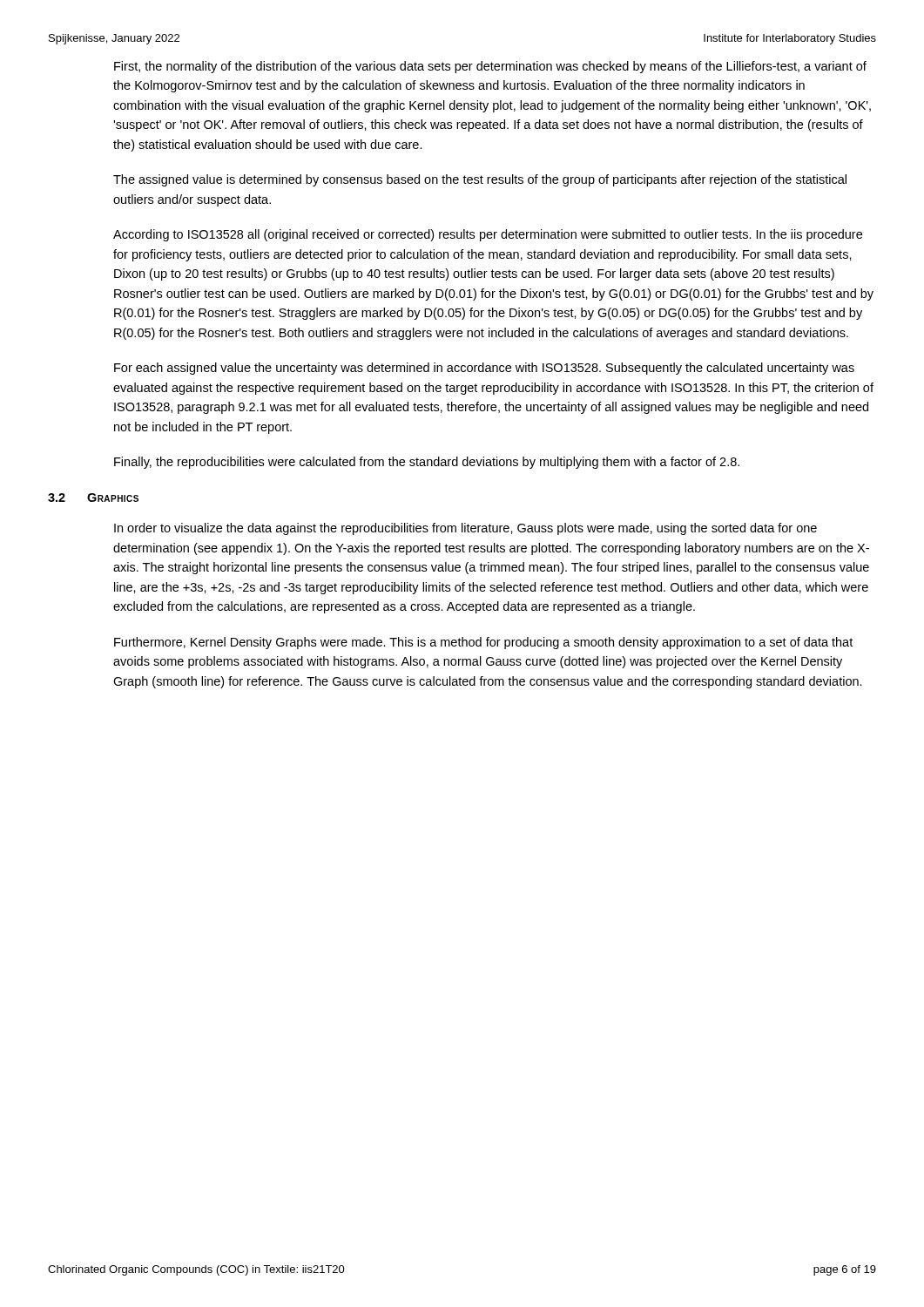Find the block on this page that starts "First, the normality of the distribution of"
The image size is (924, 1307).
coord(493,105)
